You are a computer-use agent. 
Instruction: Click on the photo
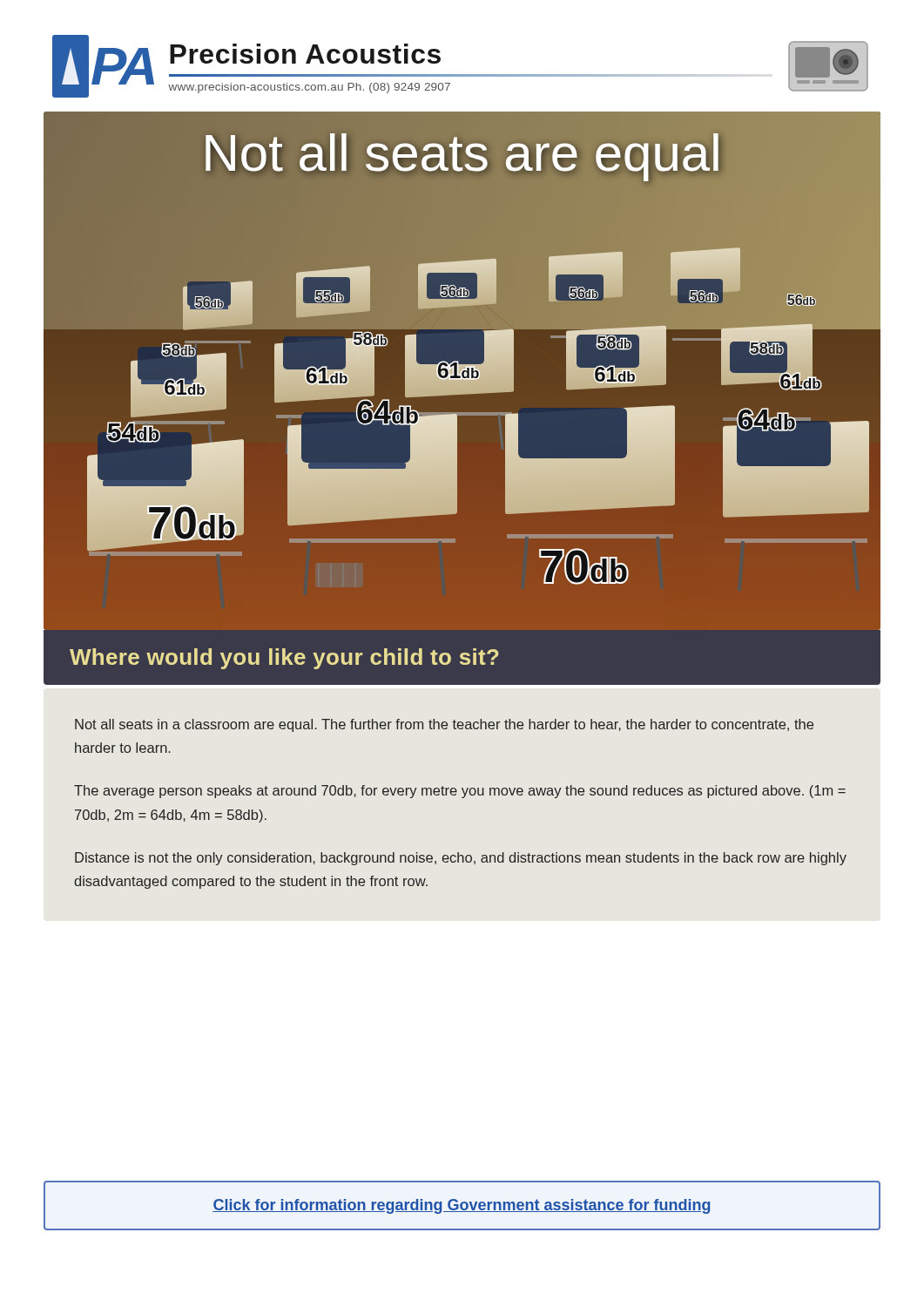click(x=462, y=371)
